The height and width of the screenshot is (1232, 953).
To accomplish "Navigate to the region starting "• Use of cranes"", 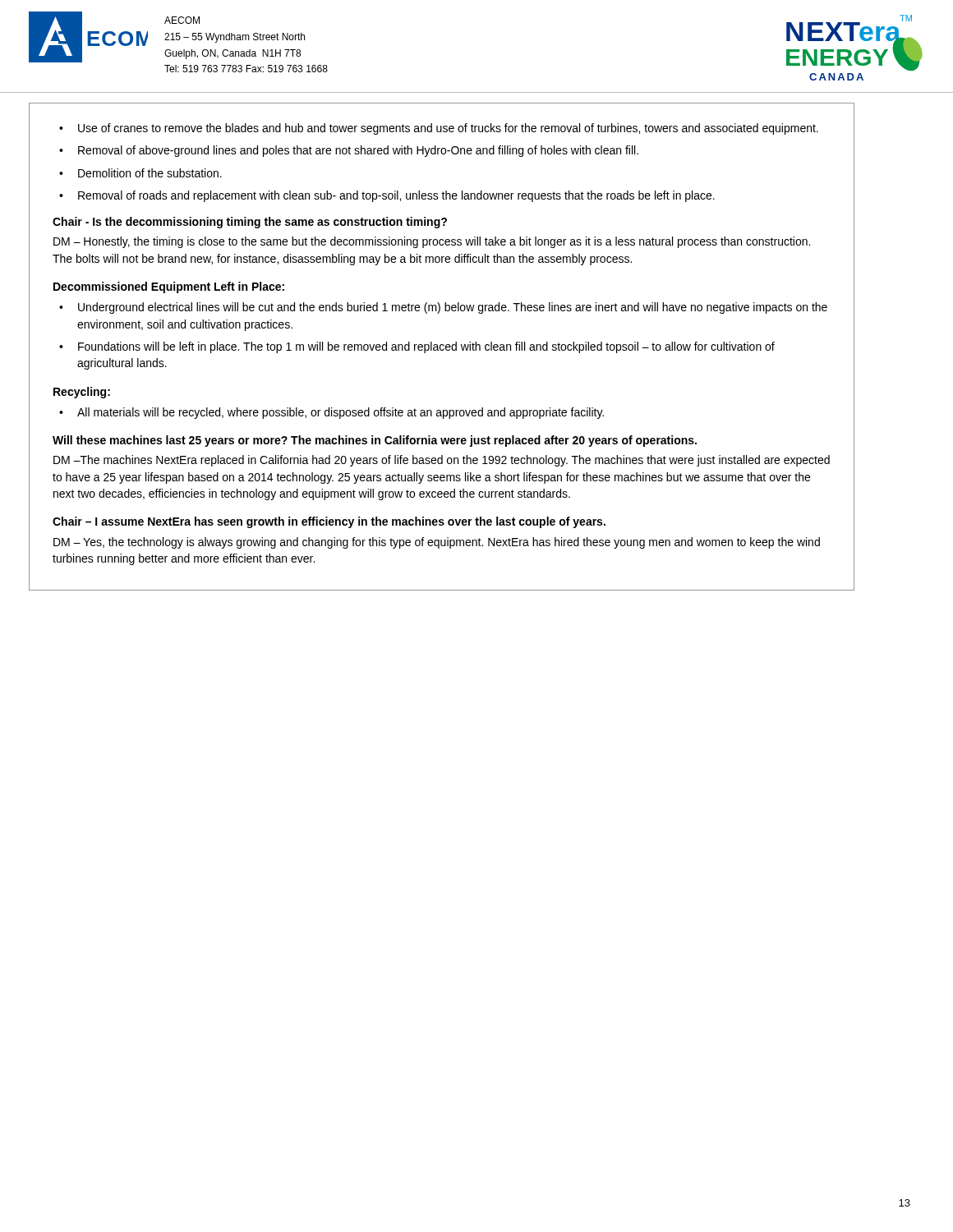I will [x=436, y=128].
